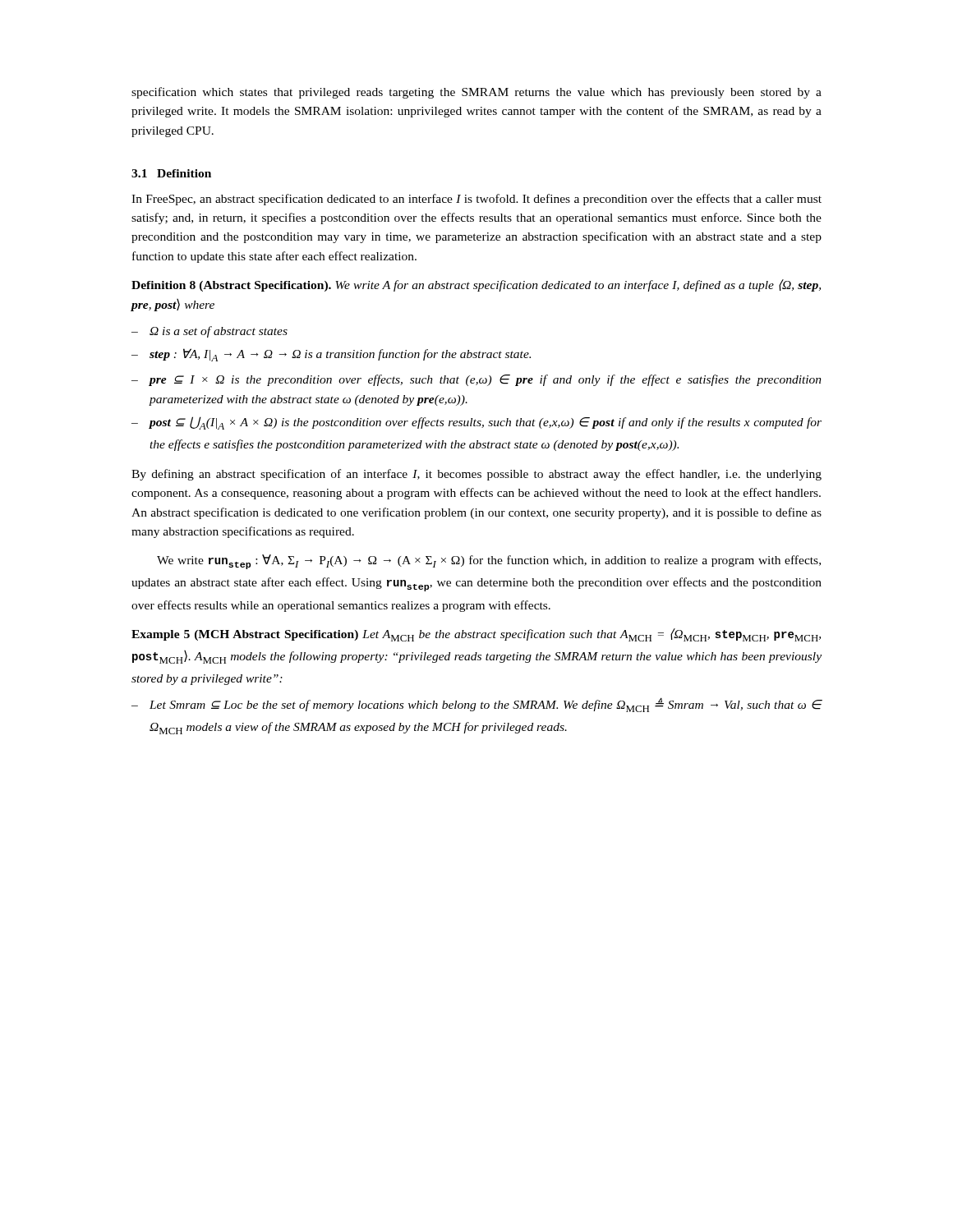Click on the section header that reads "3.1 Definition"
953x1232 pixels.
[x=171, y=173]
